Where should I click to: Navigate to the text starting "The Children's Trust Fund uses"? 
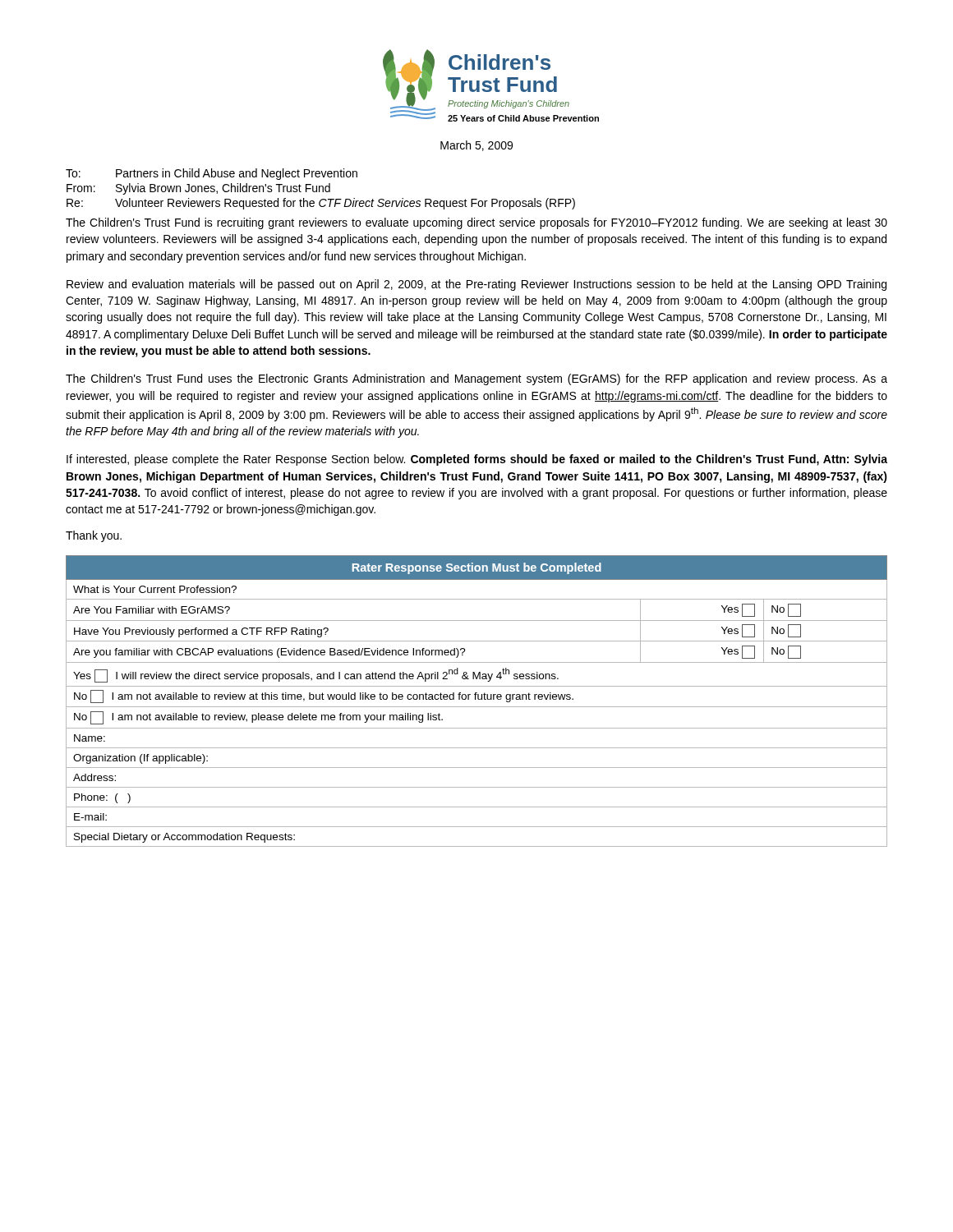pyautogui.click(x=476, y=405)
